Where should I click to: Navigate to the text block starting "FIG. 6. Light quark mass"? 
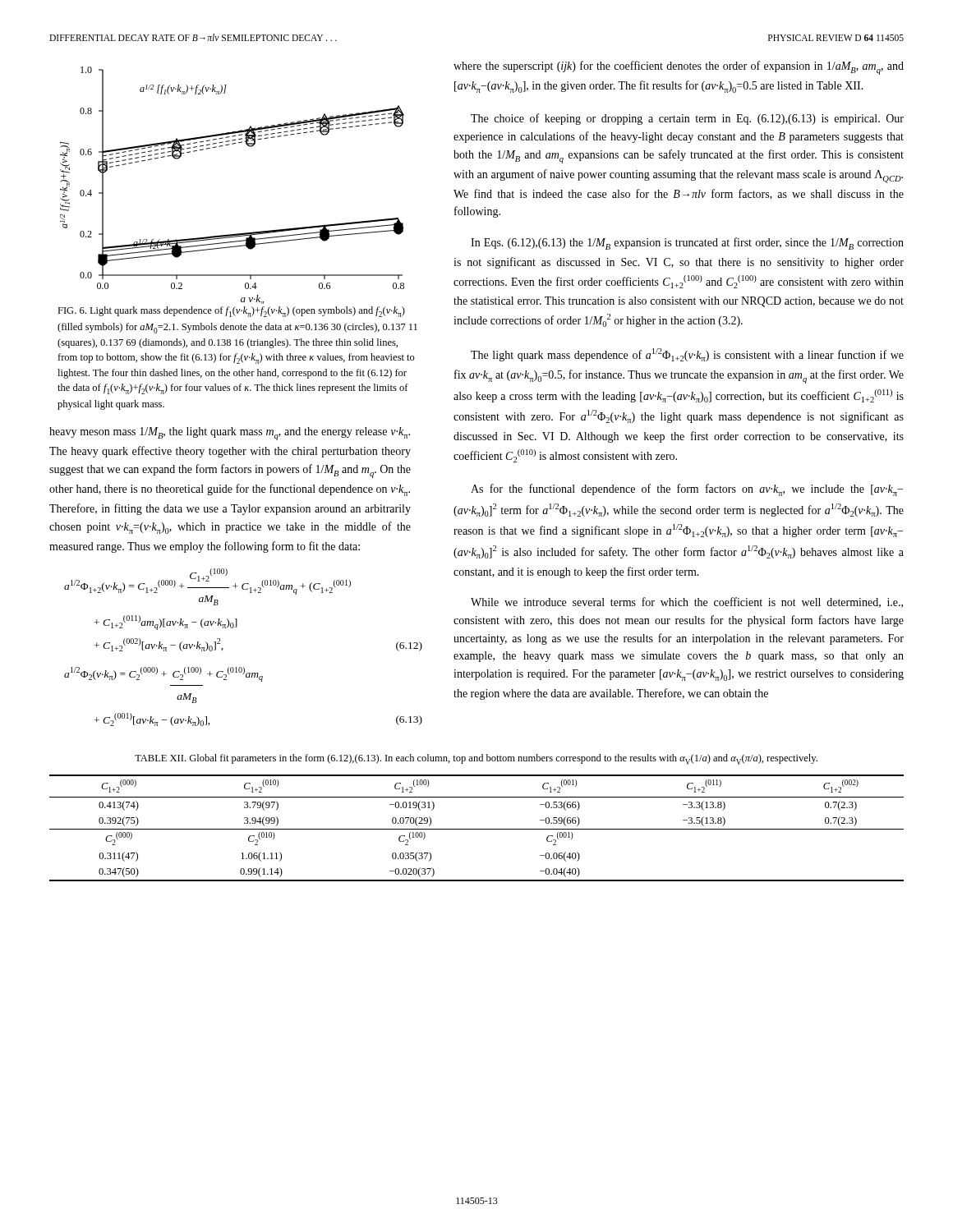(x=238, y=357)
